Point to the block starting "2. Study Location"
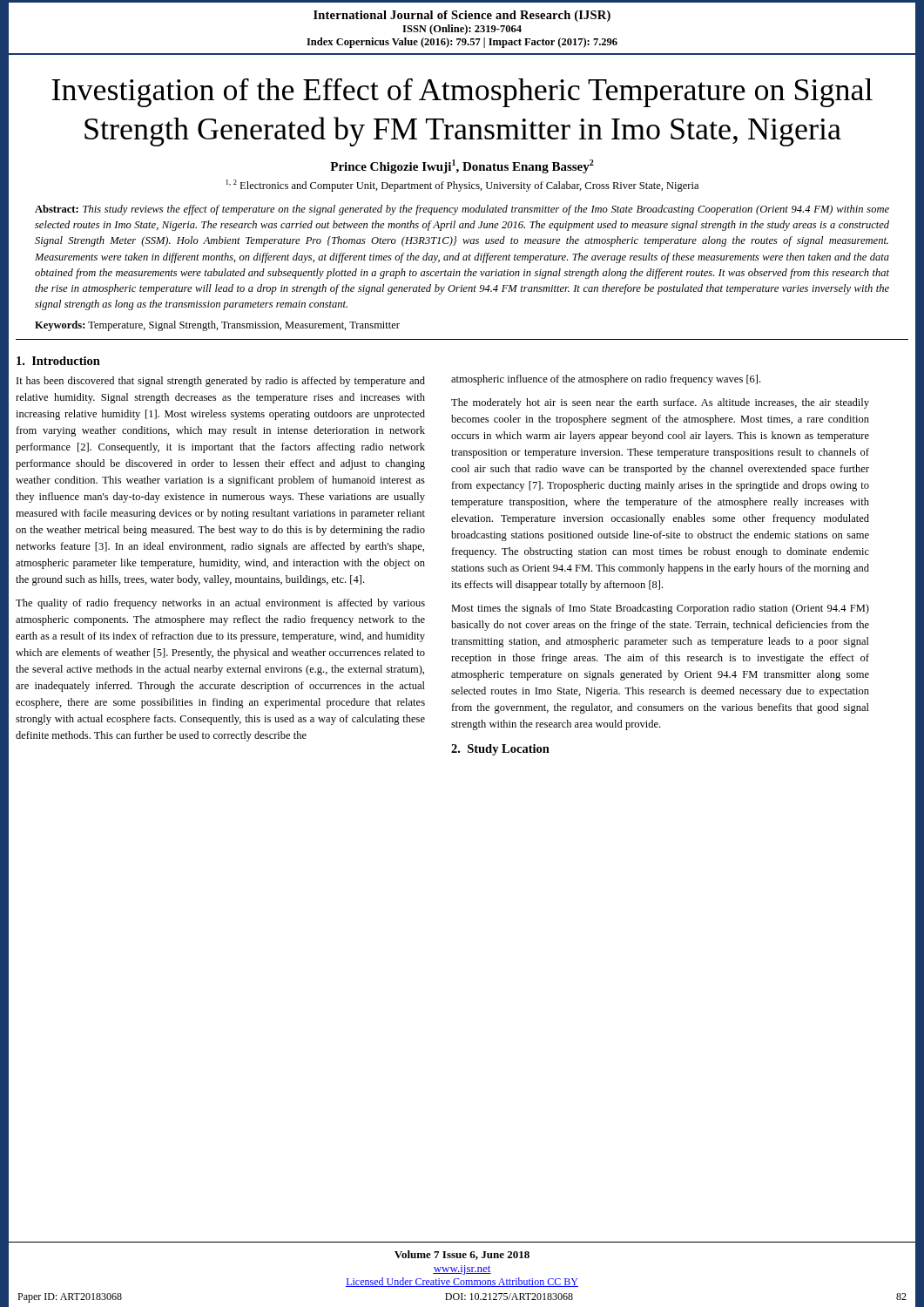Viewport: 924px width, 1307px height. tap(500, 749)
